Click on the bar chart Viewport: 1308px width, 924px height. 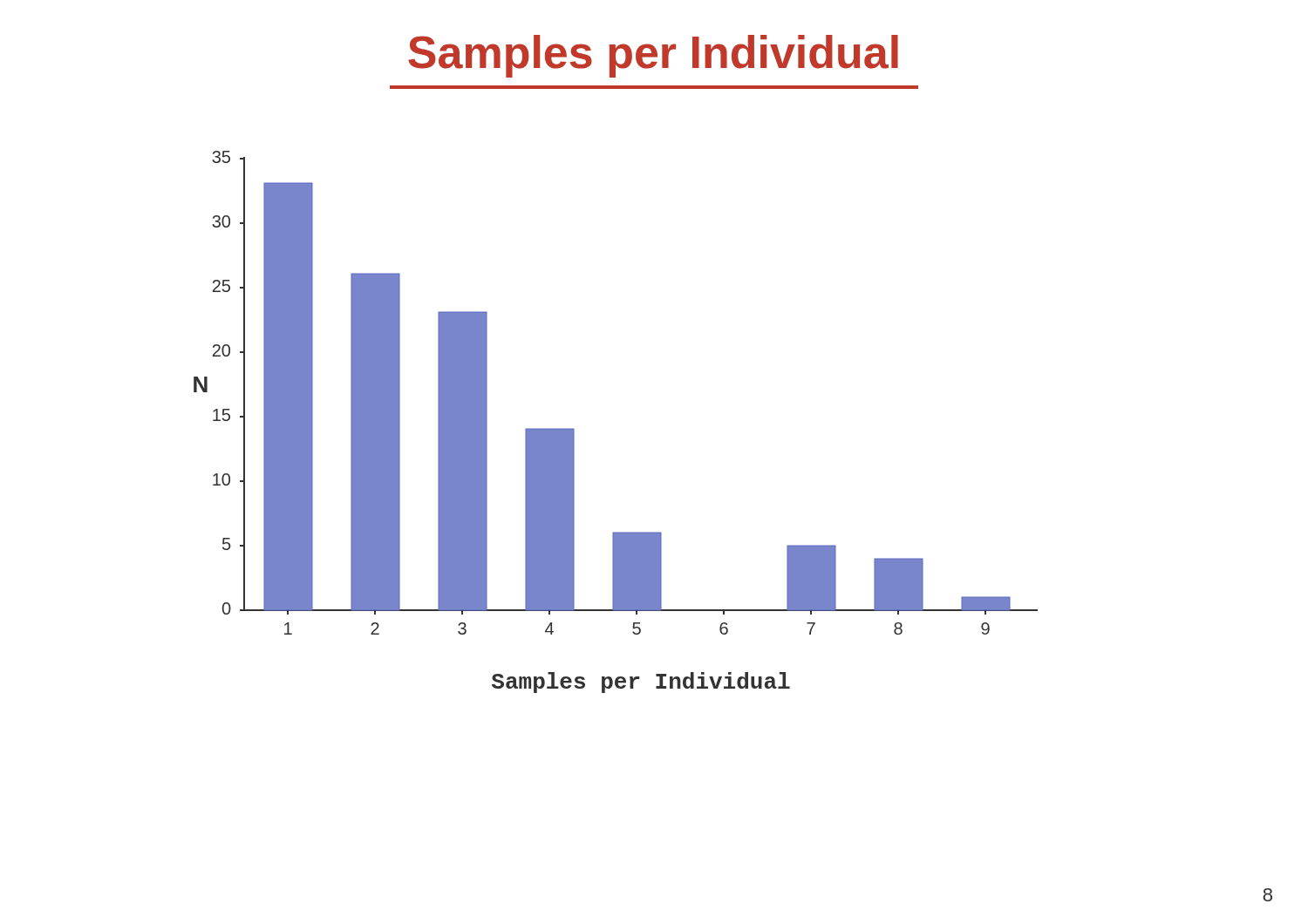[632, 436]
